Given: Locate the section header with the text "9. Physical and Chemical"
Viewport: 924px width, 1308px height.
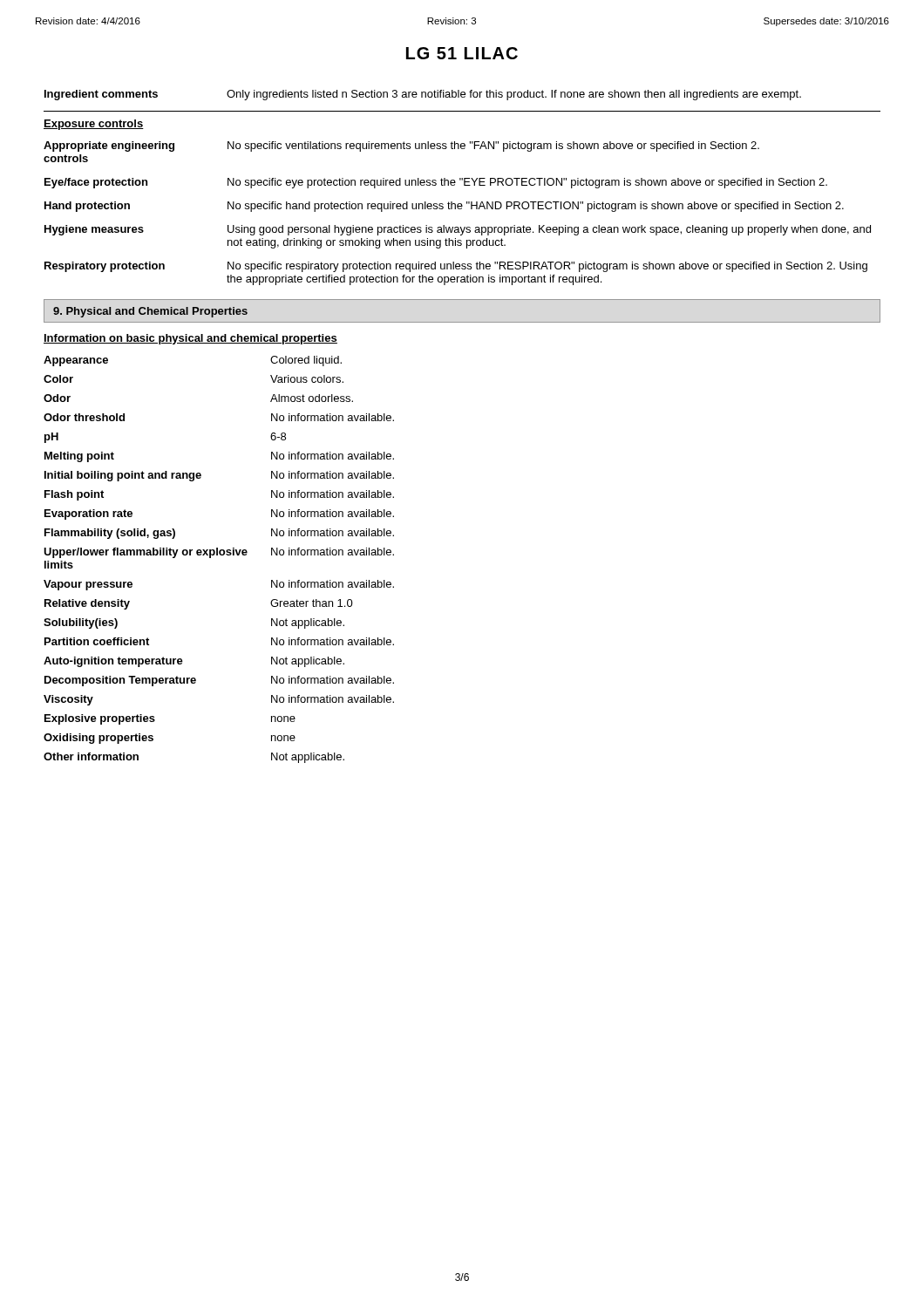Looking at the screenshot, I should point(150,311).
